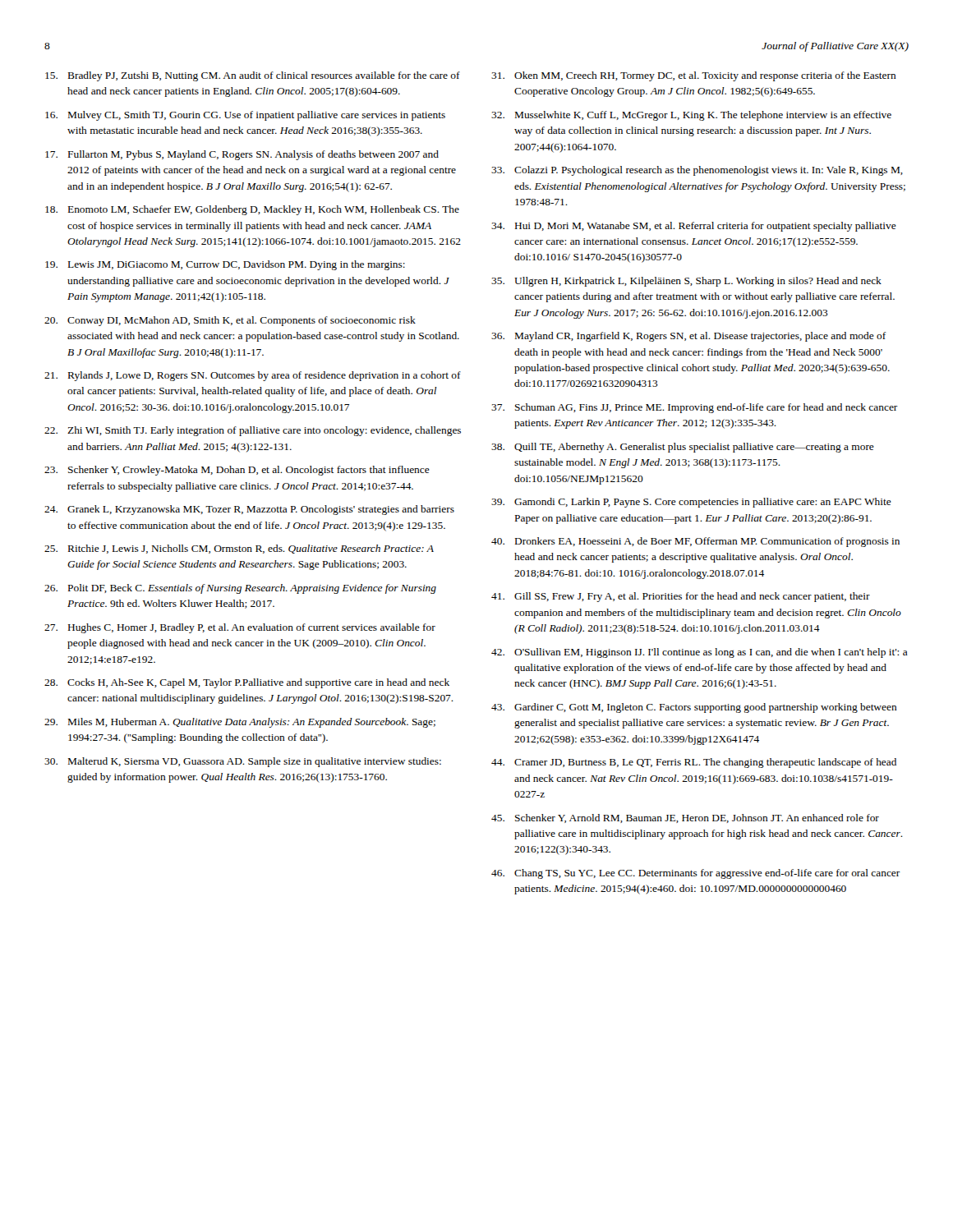Select the list item containing "26. Polit DF, Beck C. Essentials of Nursing"
The height and width of the screenshot is (1232, 953).
click(x=253, y=596)
